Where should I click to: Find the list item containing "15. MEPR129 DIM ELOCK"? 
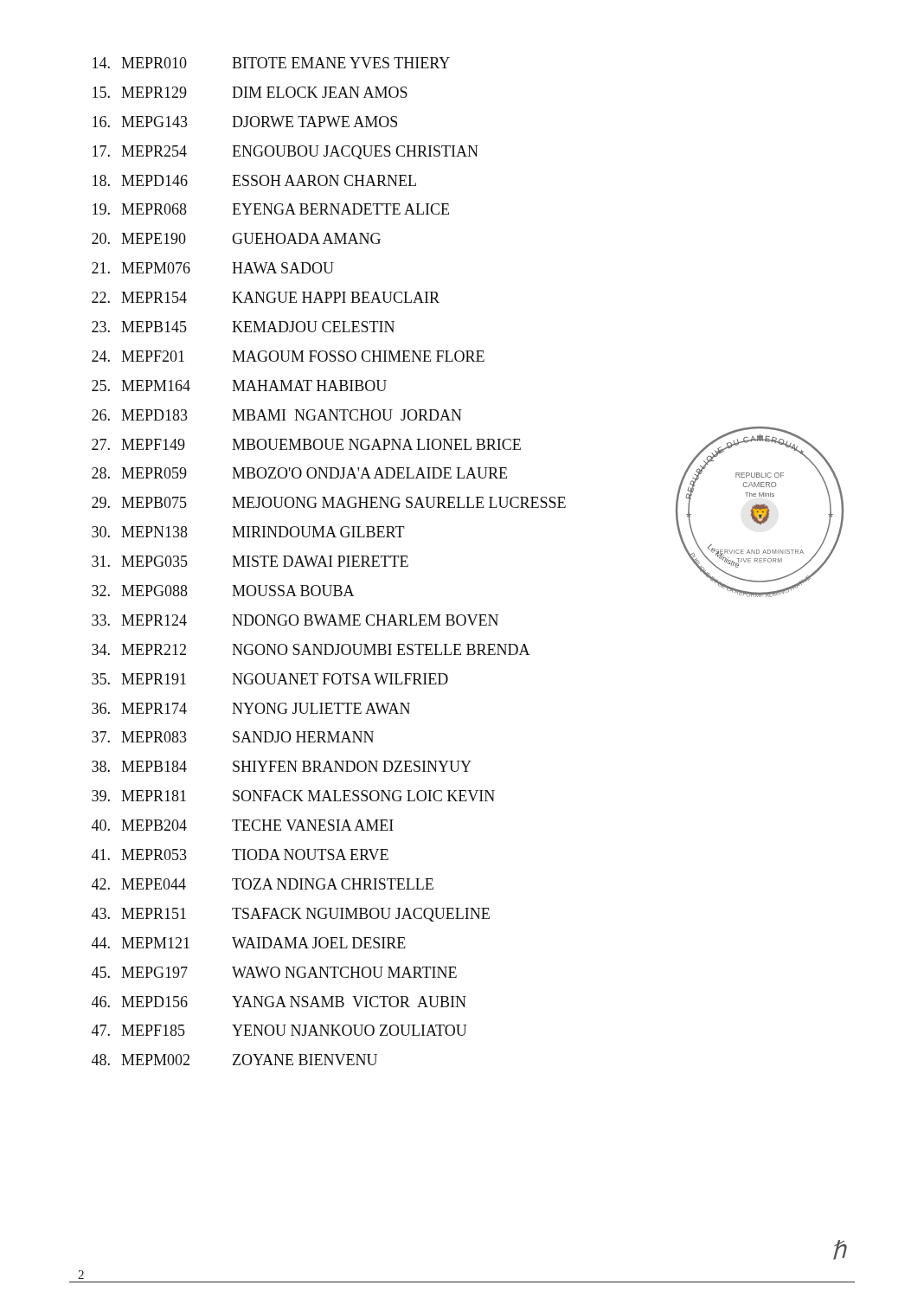point(250,92)
